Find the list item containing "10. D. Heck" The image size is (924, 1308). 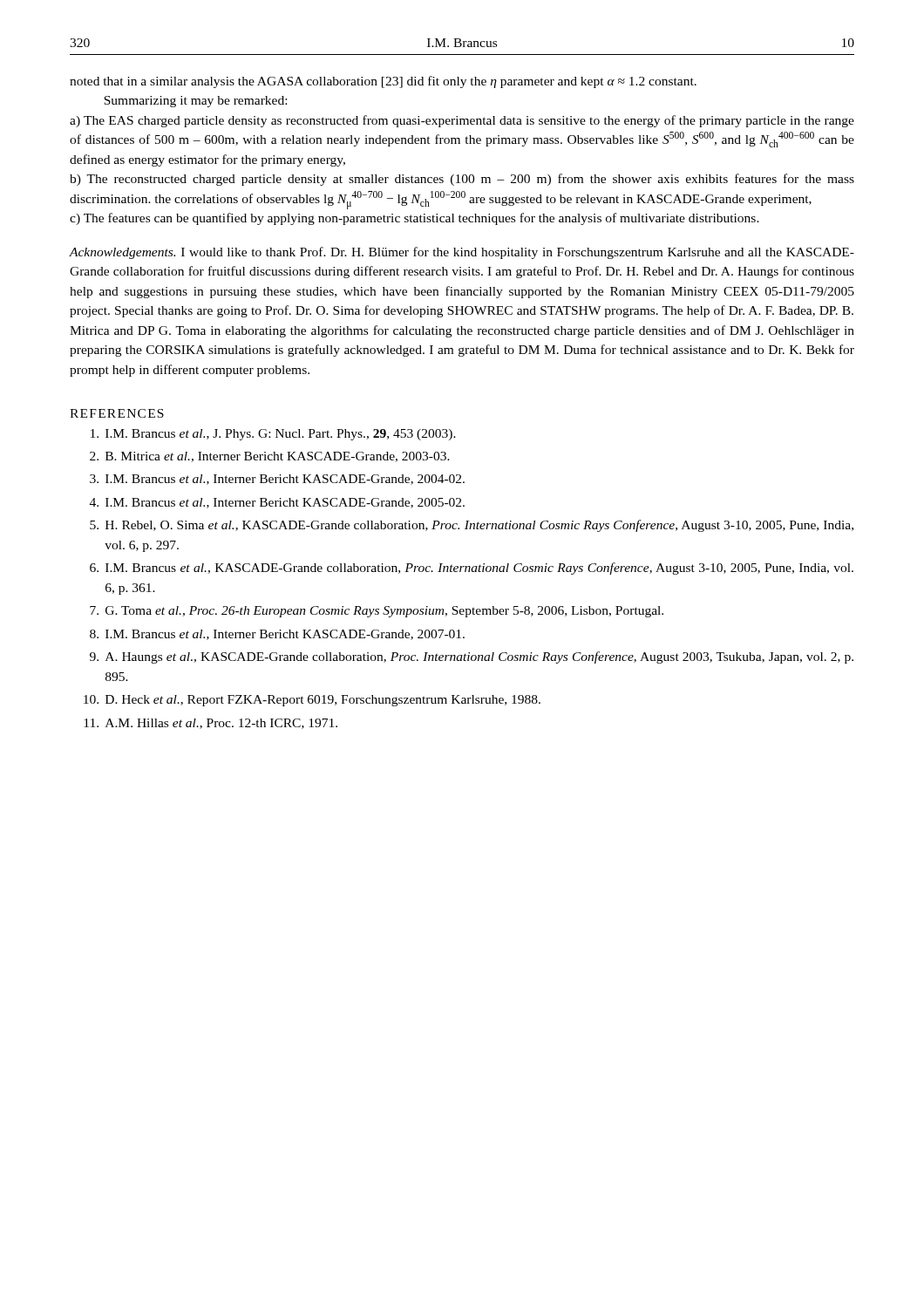click(462, 700)
